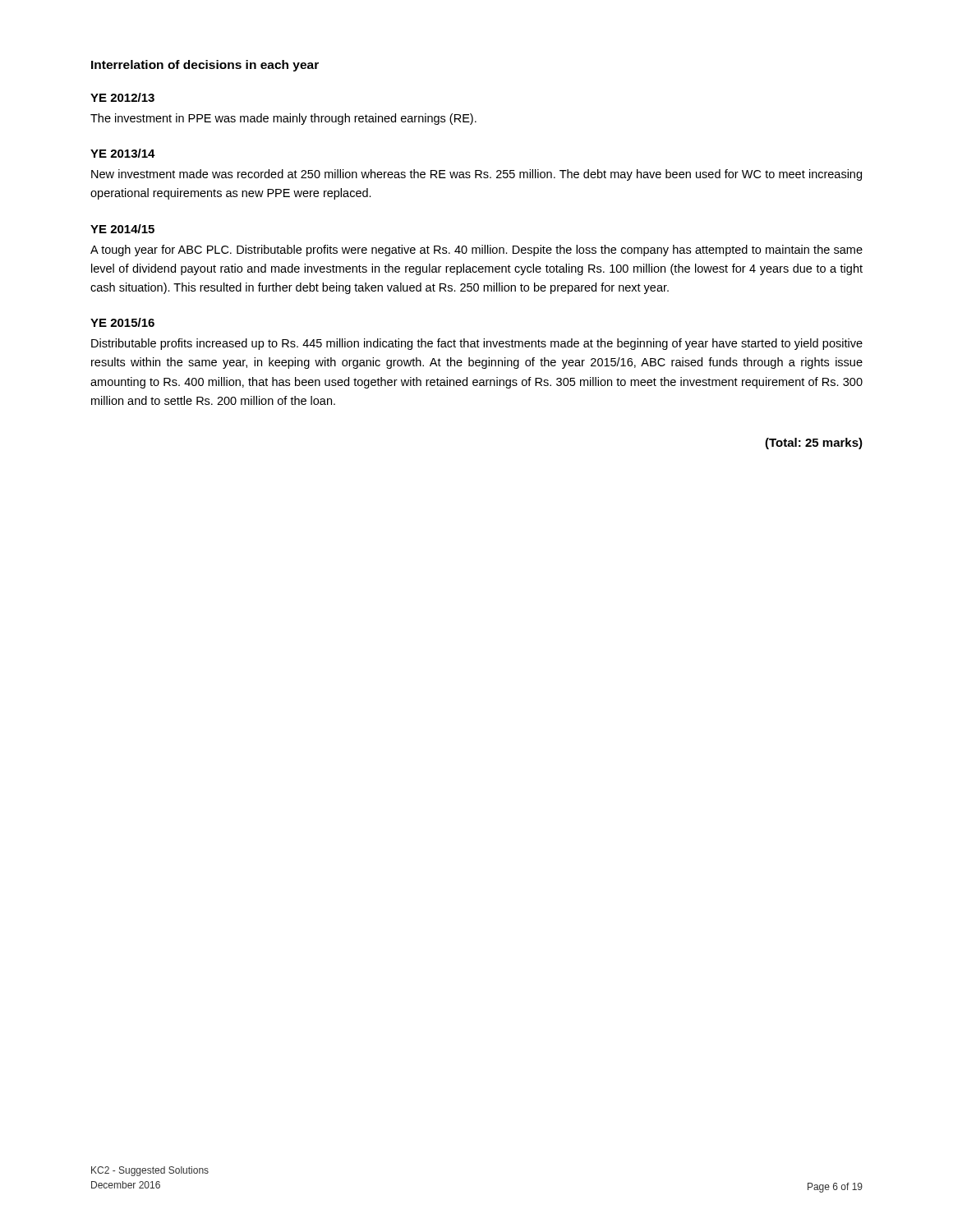This screenshot has height=1232, width=953.
Task: Click where it says "(Total: 25 marks)"
Action: (x=814, y=442)
